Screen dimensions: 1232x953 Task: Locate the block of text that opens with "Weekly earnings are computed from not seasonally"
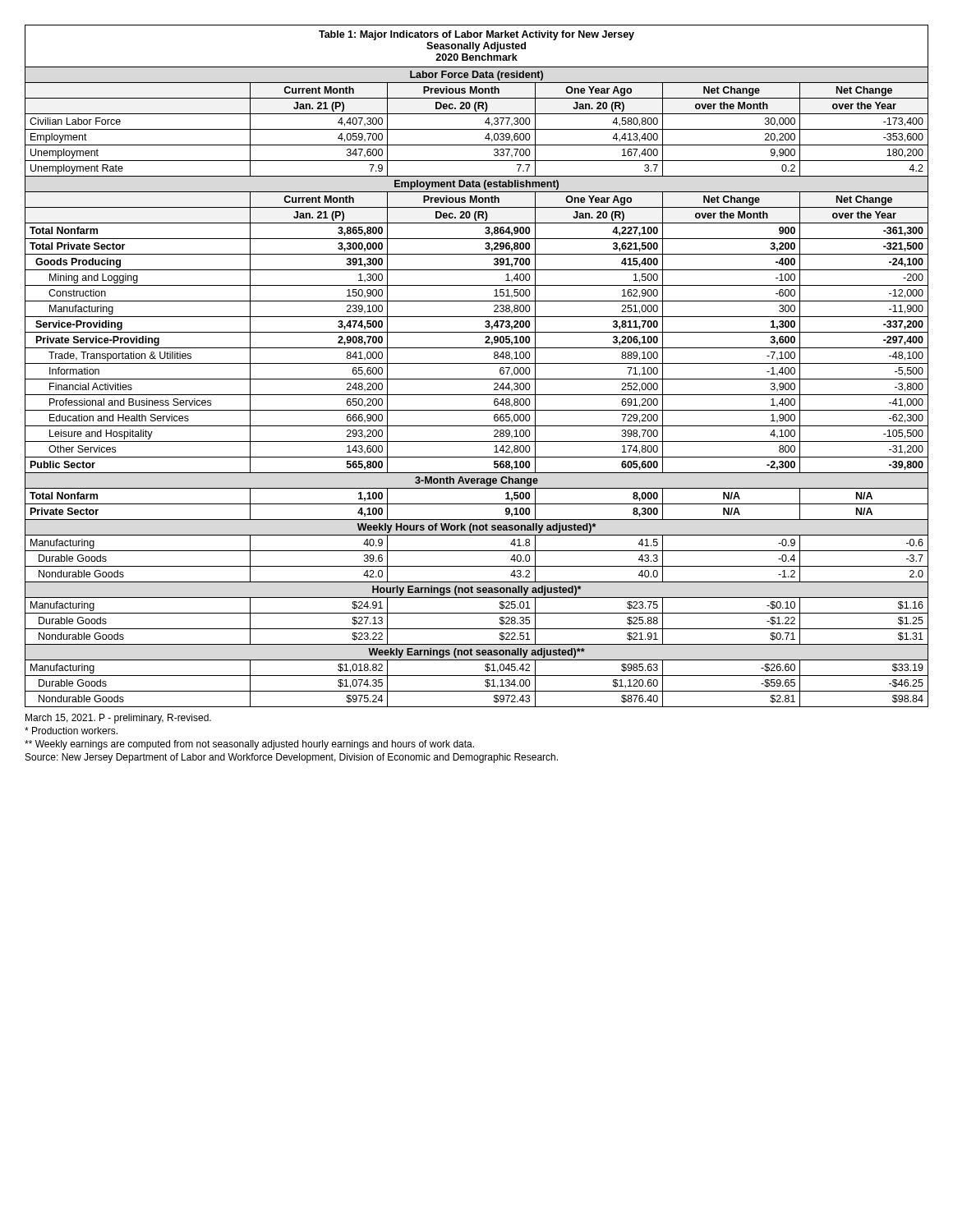click(476, 744)
